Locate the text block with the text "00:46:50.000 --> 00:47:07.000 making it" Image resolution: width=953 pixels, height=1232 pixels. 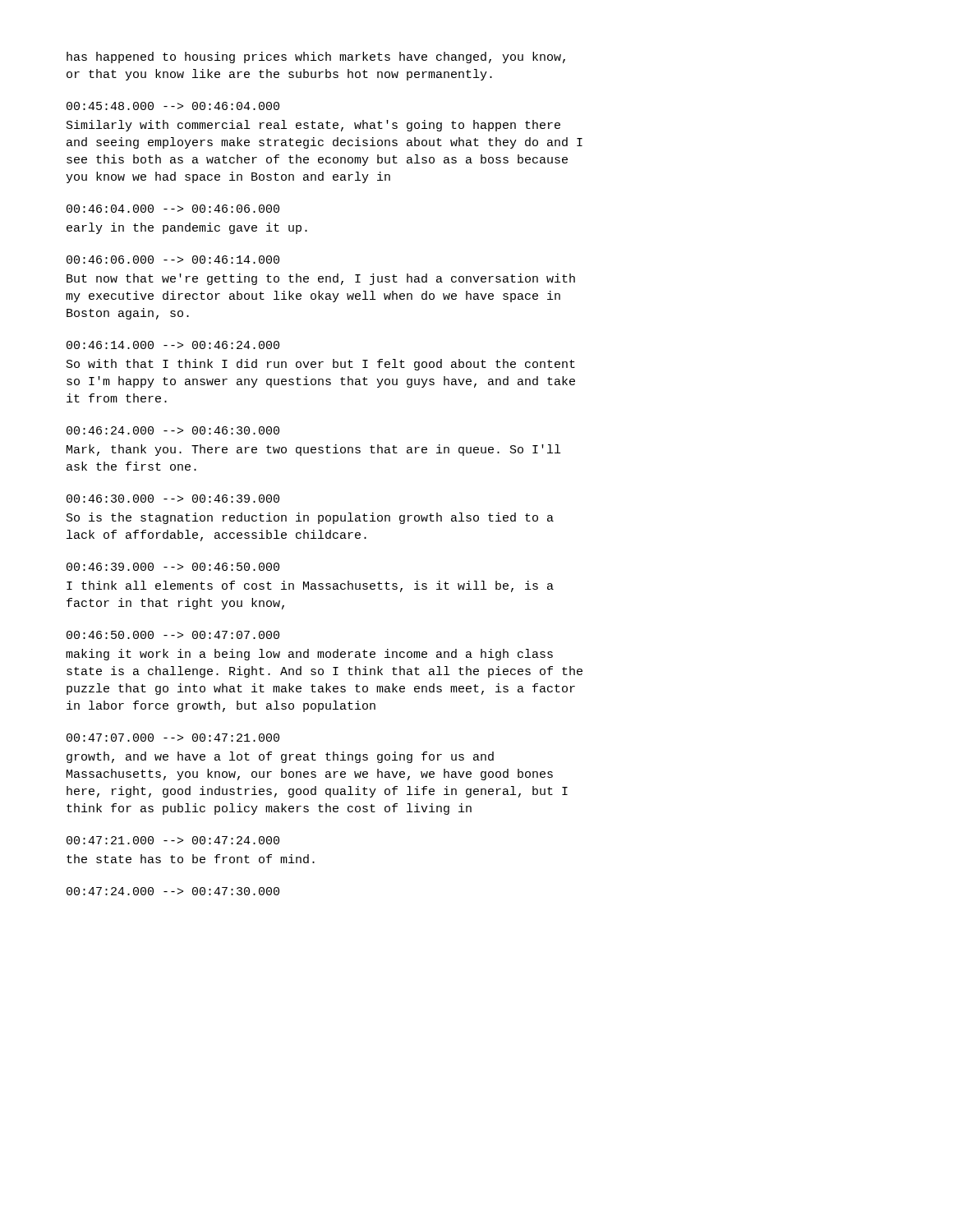coord(476,671)
